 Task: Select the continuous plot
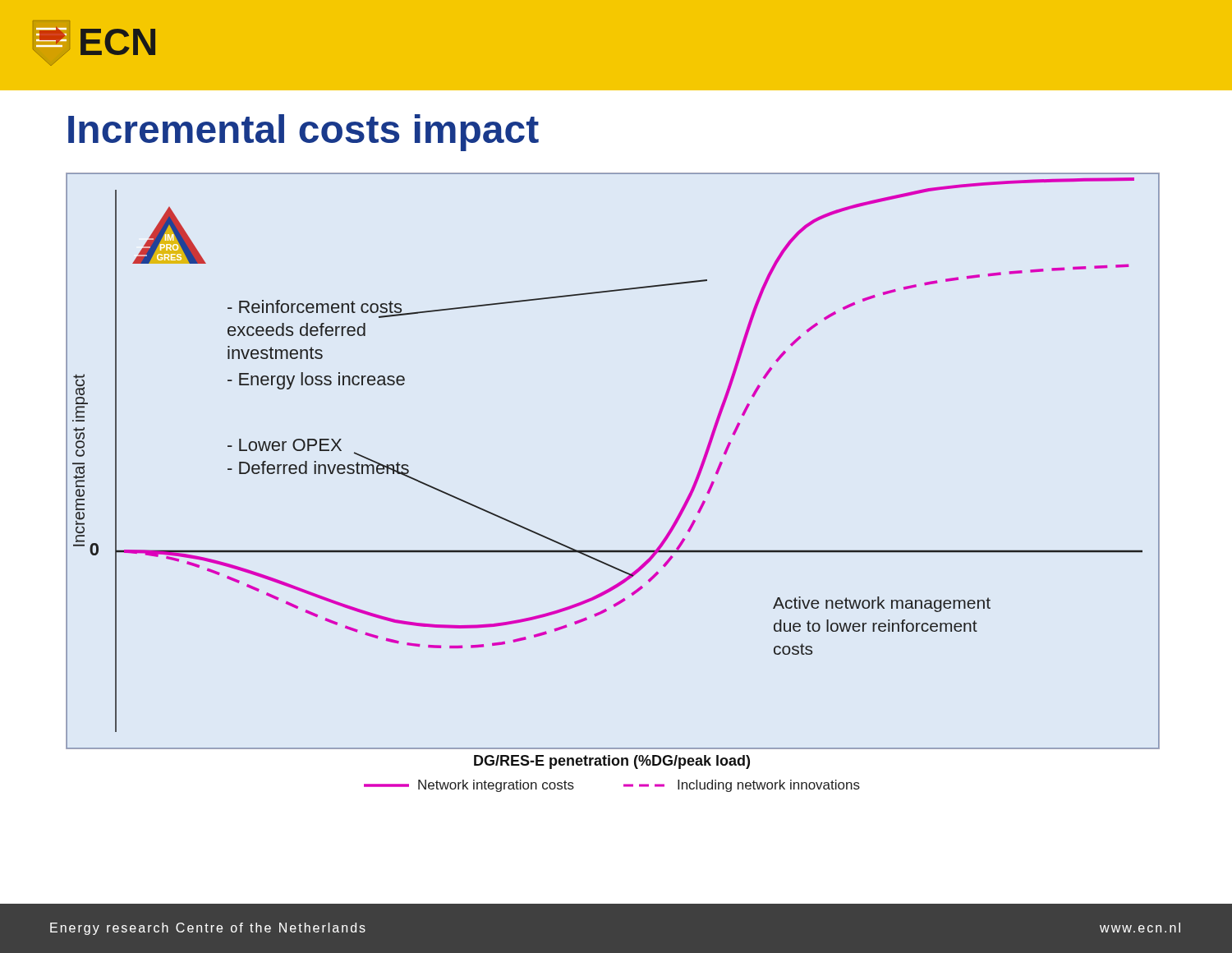coord(612,460)
